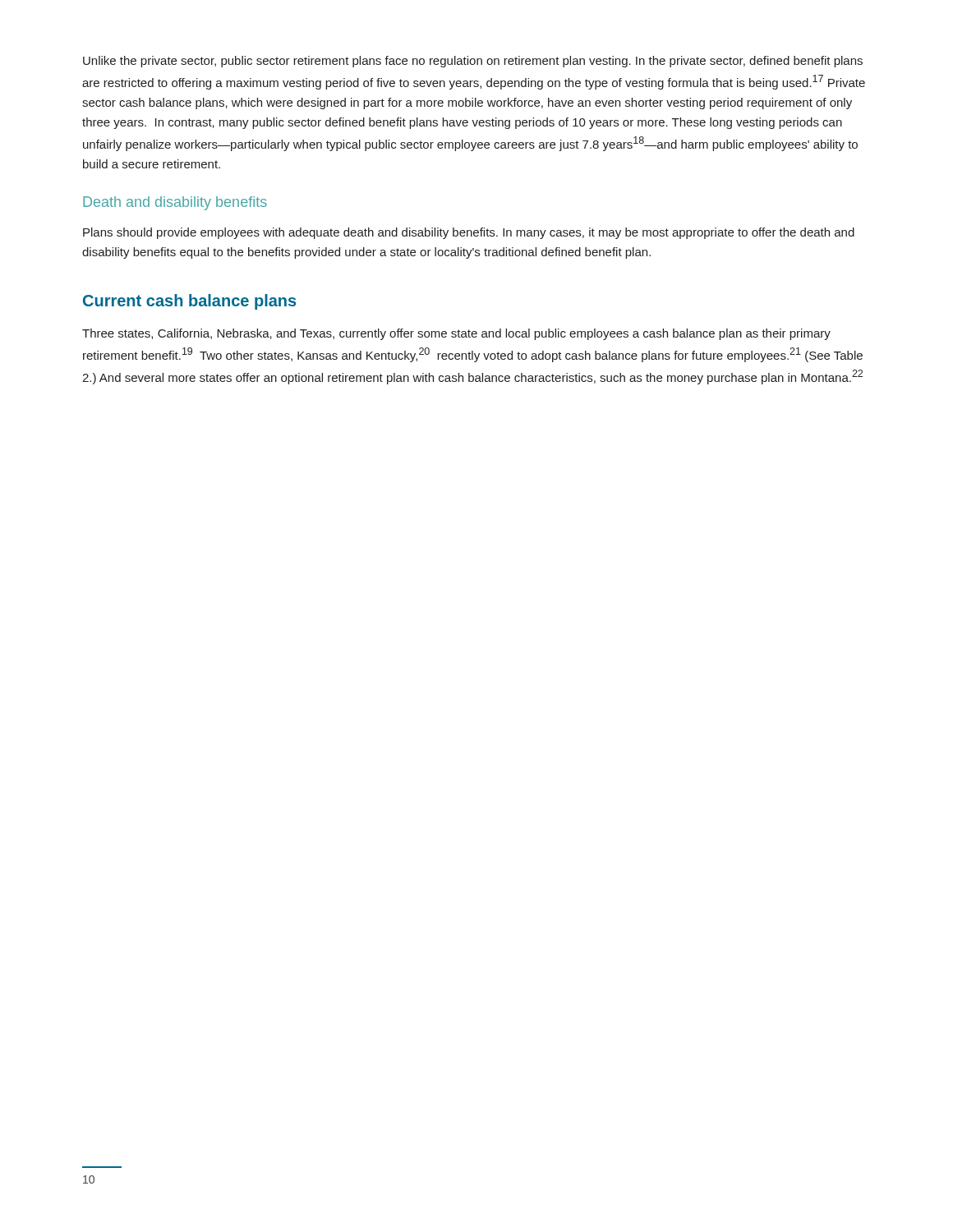Find the text starting "Unlike the private sector, public"
The width and height of the screenshot is (953, 1232).
[474, 112]
